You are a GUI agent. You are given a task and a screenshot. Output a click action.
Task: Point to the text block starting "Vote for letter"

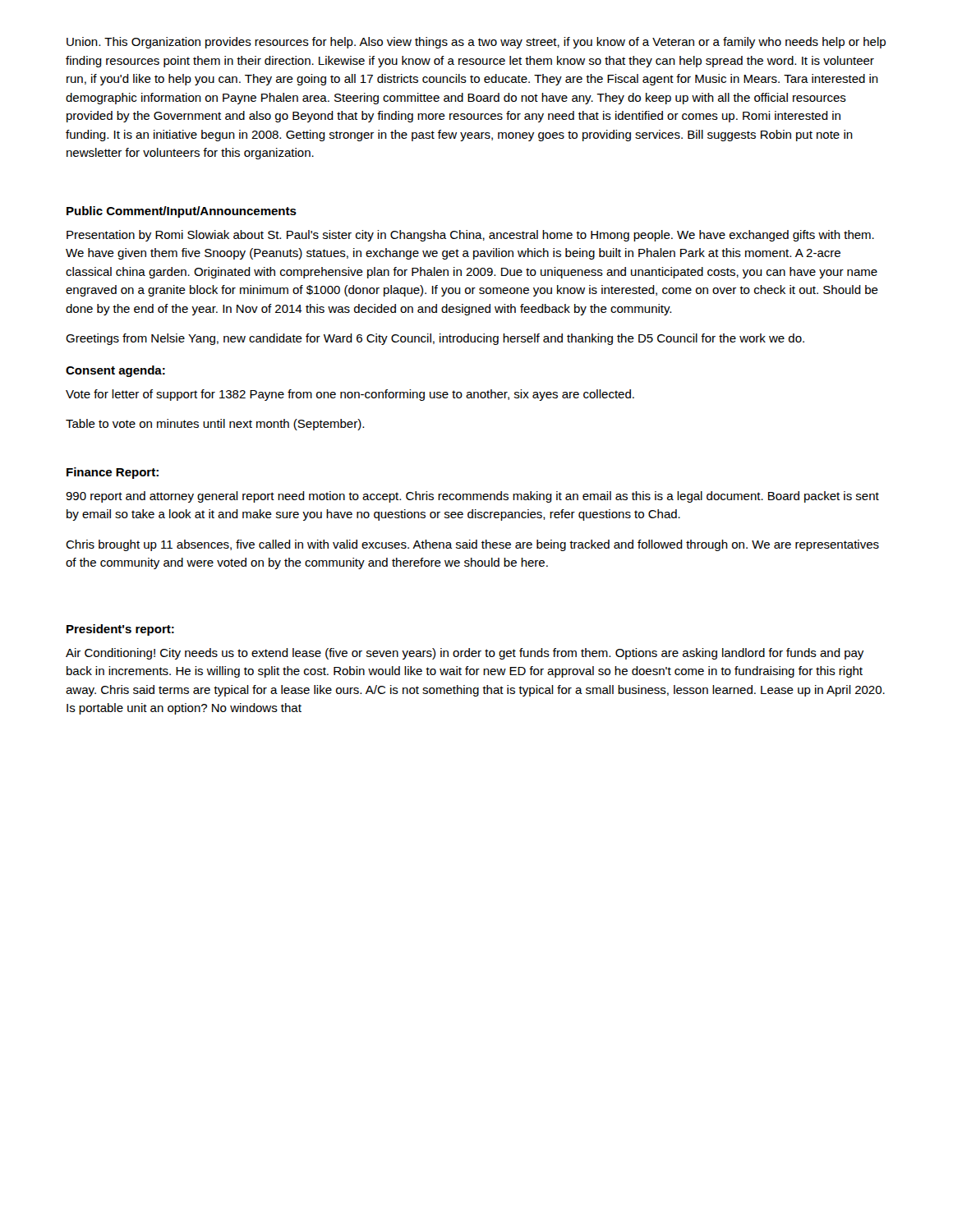(x=350, y=393)
